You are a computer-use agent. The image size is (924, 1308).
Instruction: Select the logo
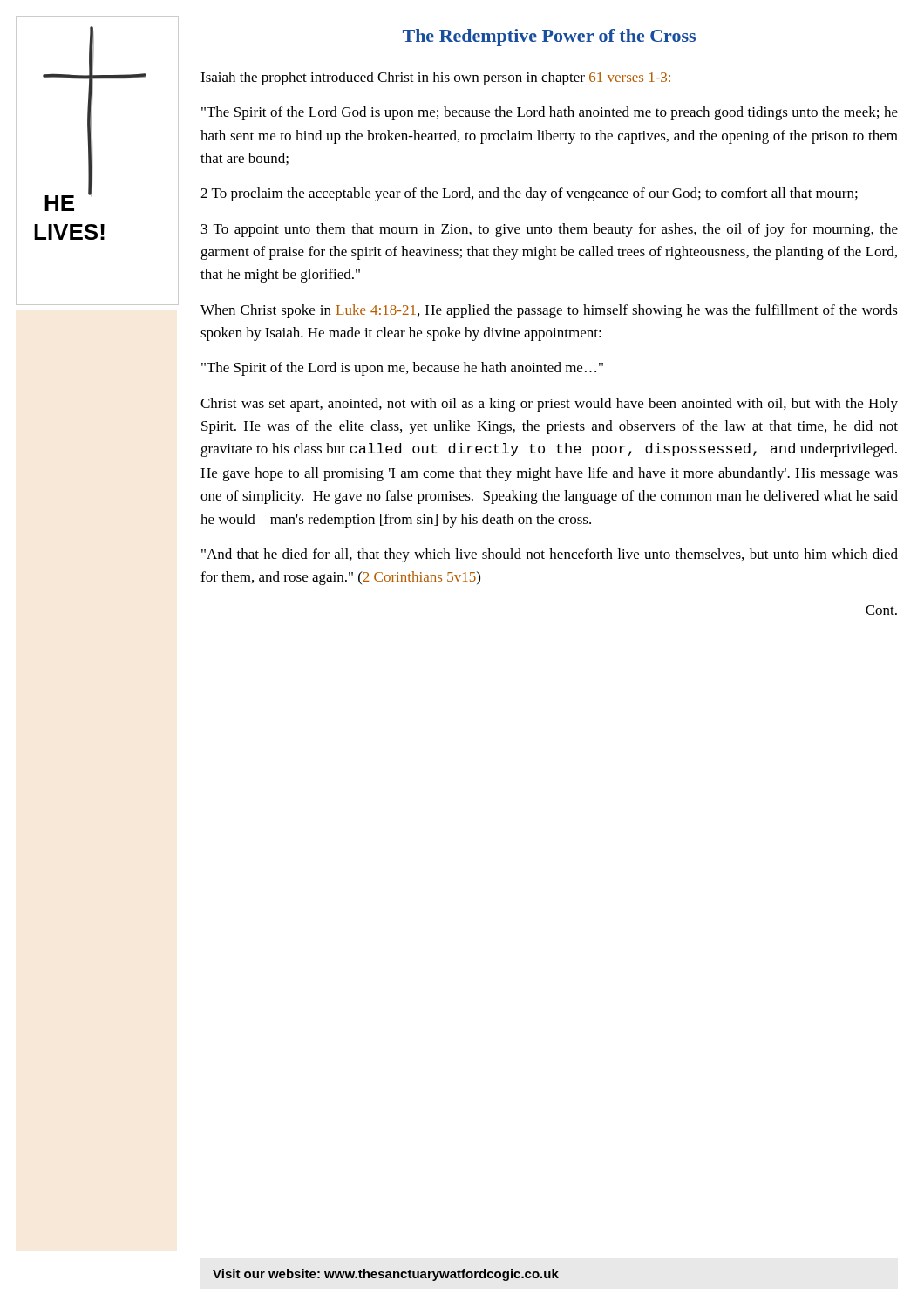coord(97,160)
